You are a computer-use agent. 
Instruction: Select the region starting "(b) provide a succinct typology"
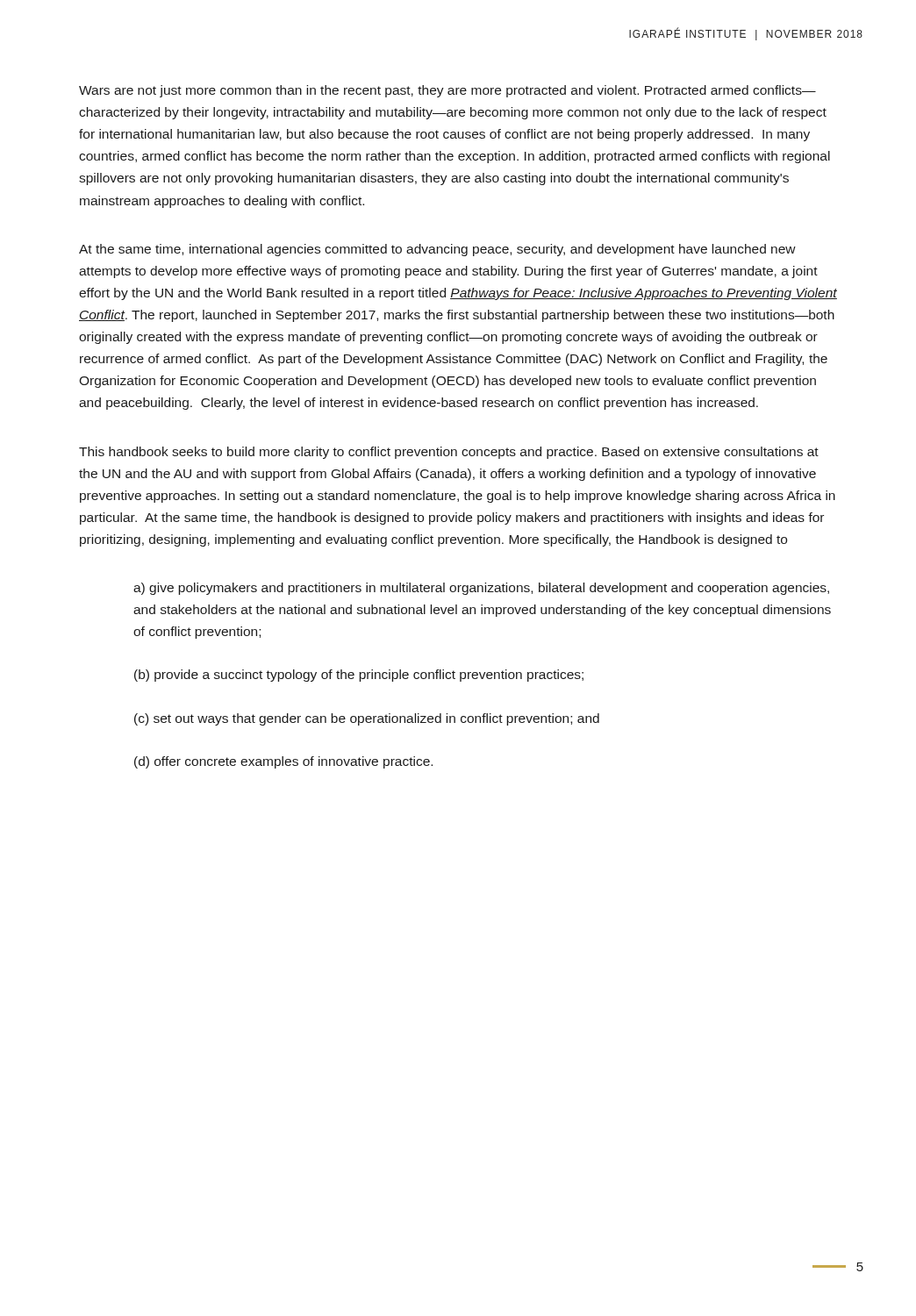tap(359, 675)
